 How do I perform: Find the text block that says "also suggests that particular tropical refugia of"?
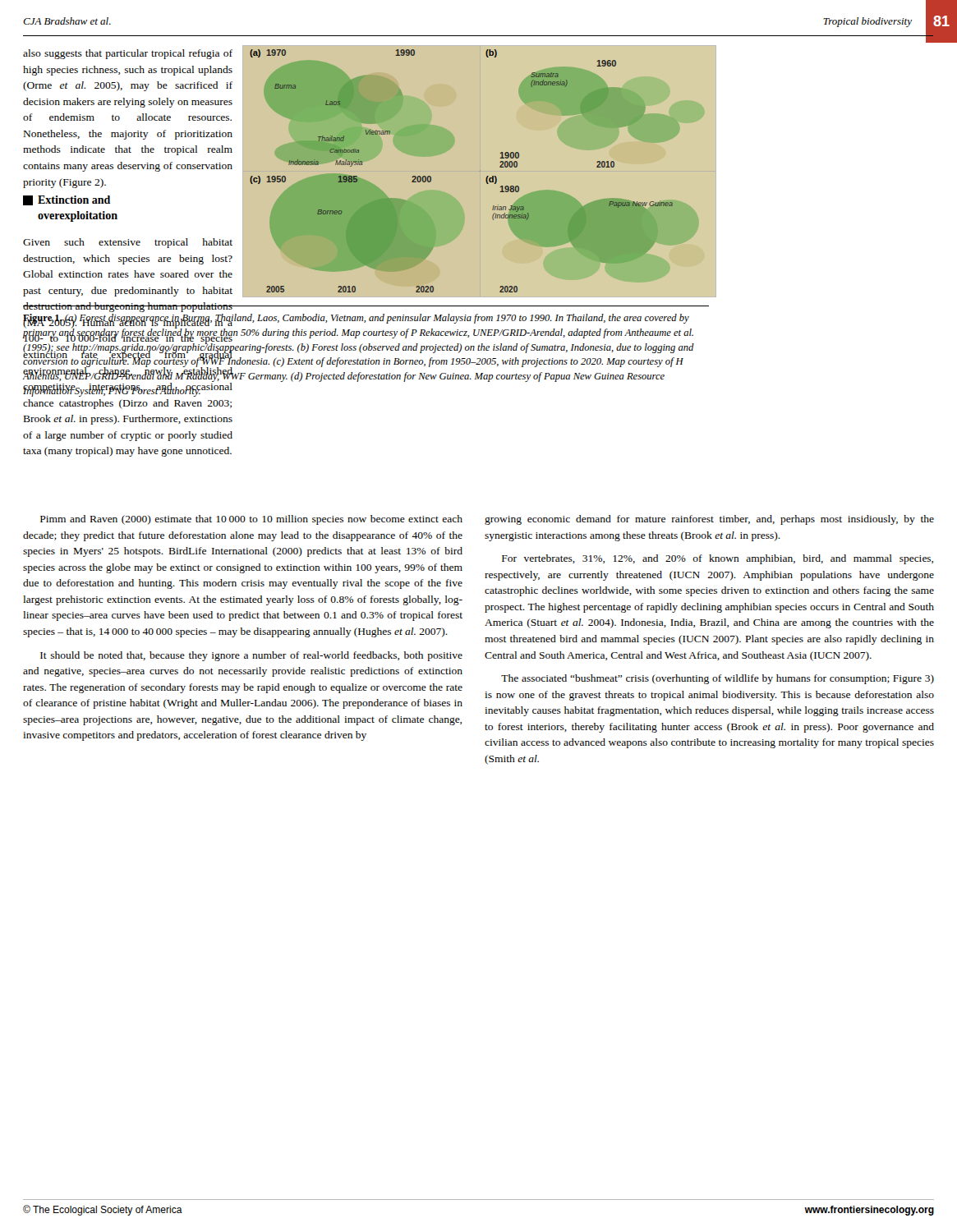click(128, 117)
